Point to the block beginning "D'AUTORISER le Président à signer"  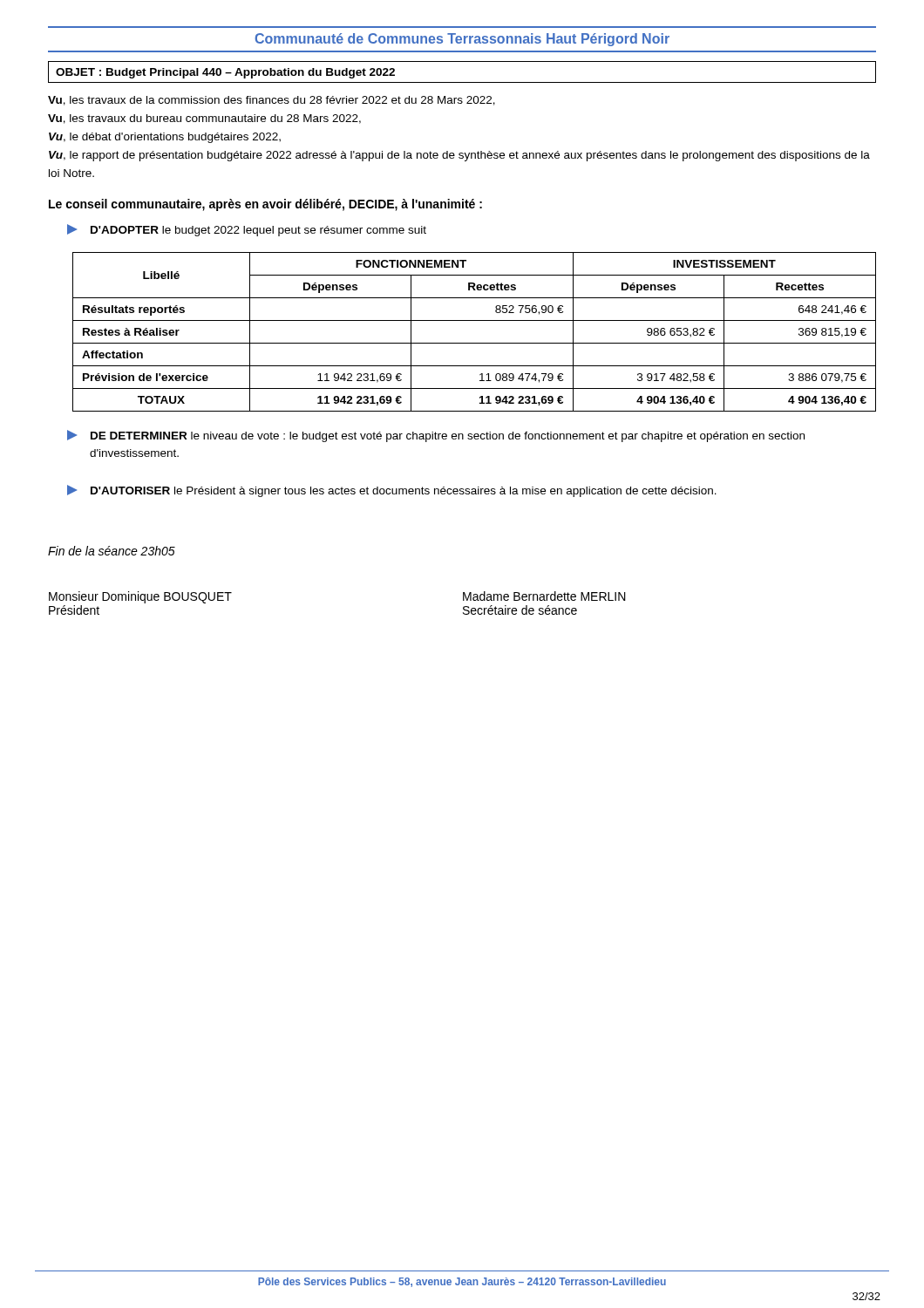(x=391, y=492)
